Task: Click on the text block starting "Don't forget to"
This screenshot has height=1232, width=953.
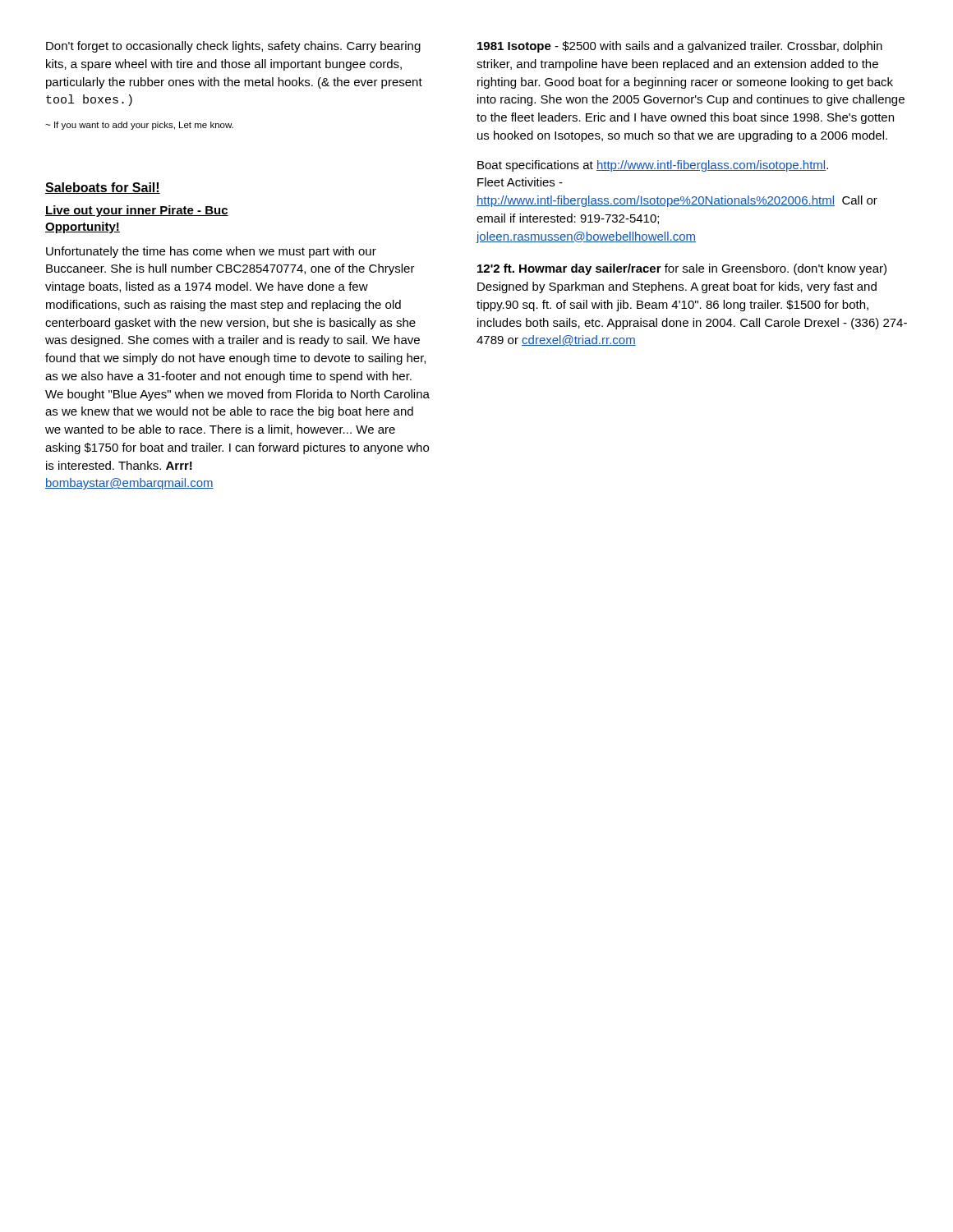Action: point(234,73)
